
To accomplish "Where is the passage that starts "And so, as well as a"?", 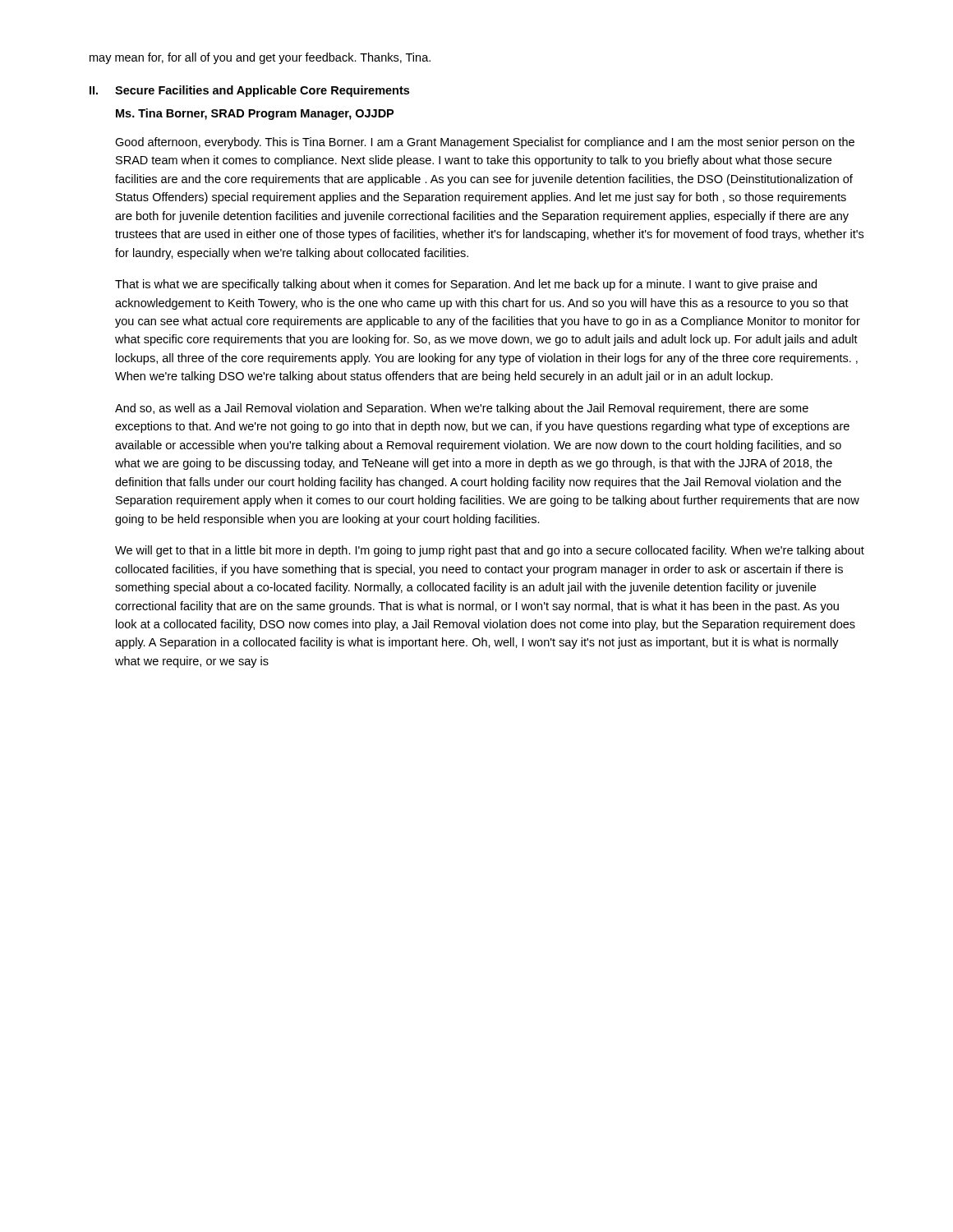I will click(x=487, y=463).
